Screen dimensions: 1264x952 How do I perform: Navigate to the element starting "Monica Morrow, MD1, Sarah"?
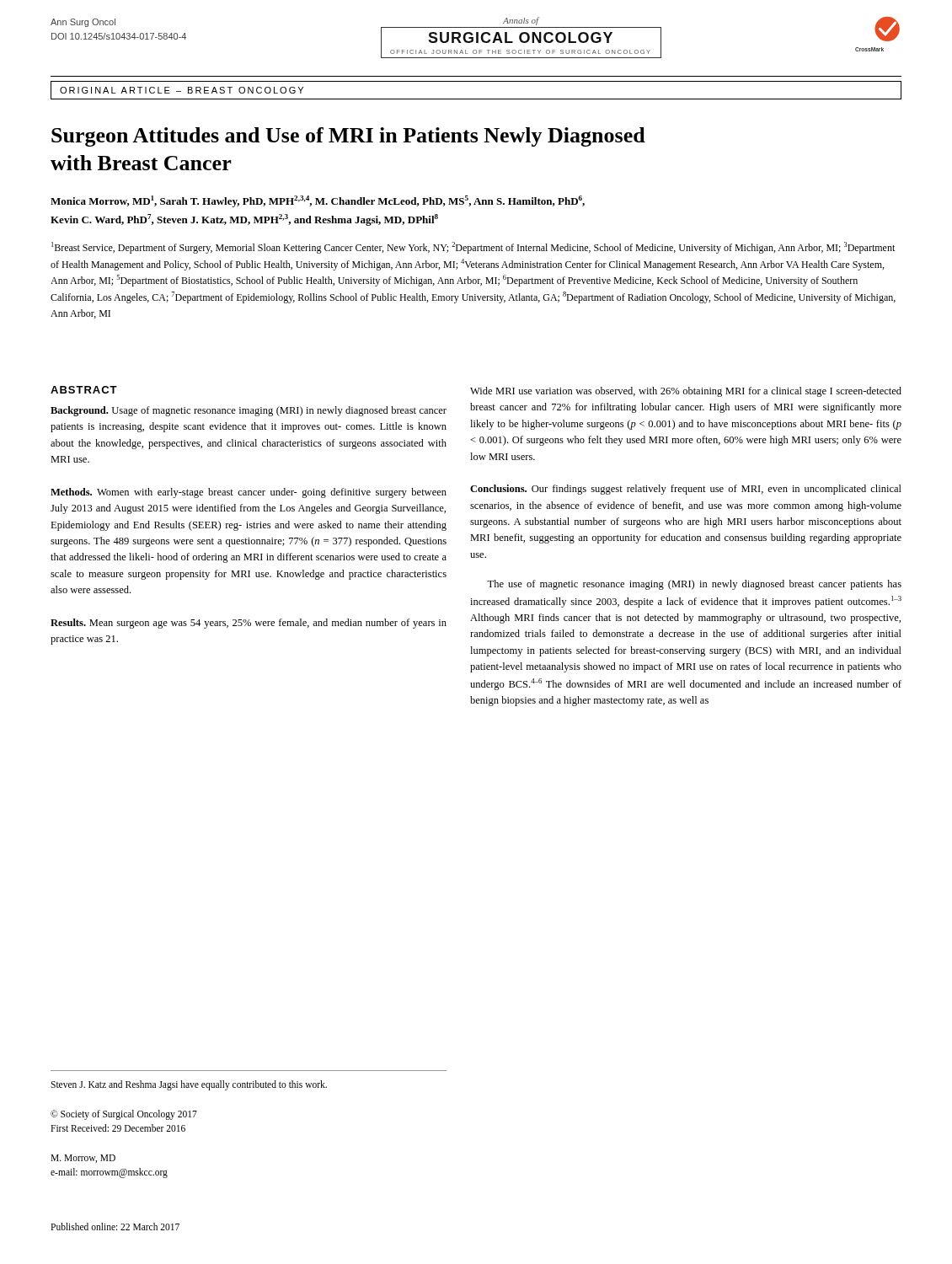(318, 210)
